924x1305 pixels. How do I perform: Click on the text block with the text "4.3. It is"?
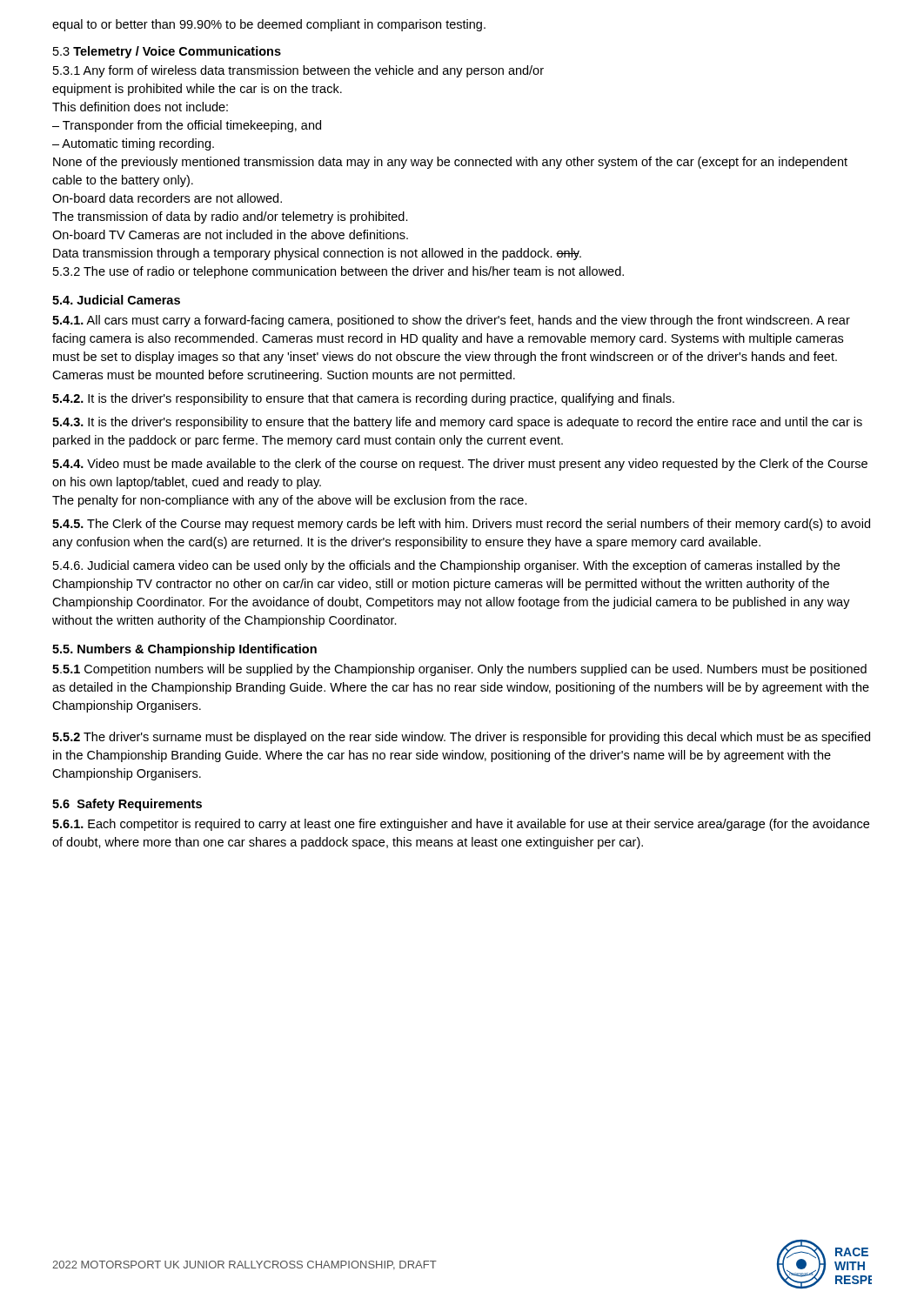point(457,431)
